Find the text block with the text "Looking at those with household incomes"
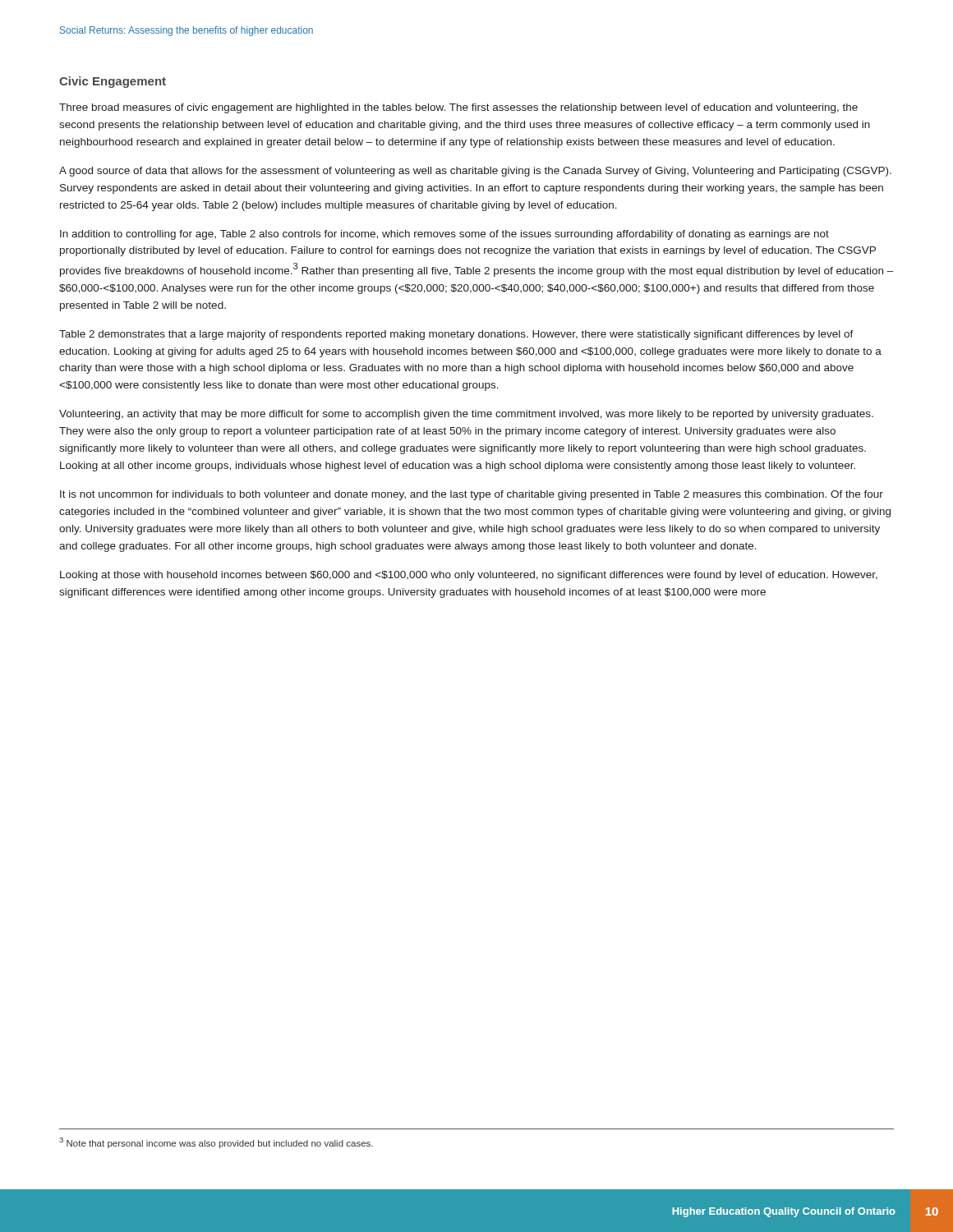The width and height of the screenshot is (953, 1232). click(469, 583)
